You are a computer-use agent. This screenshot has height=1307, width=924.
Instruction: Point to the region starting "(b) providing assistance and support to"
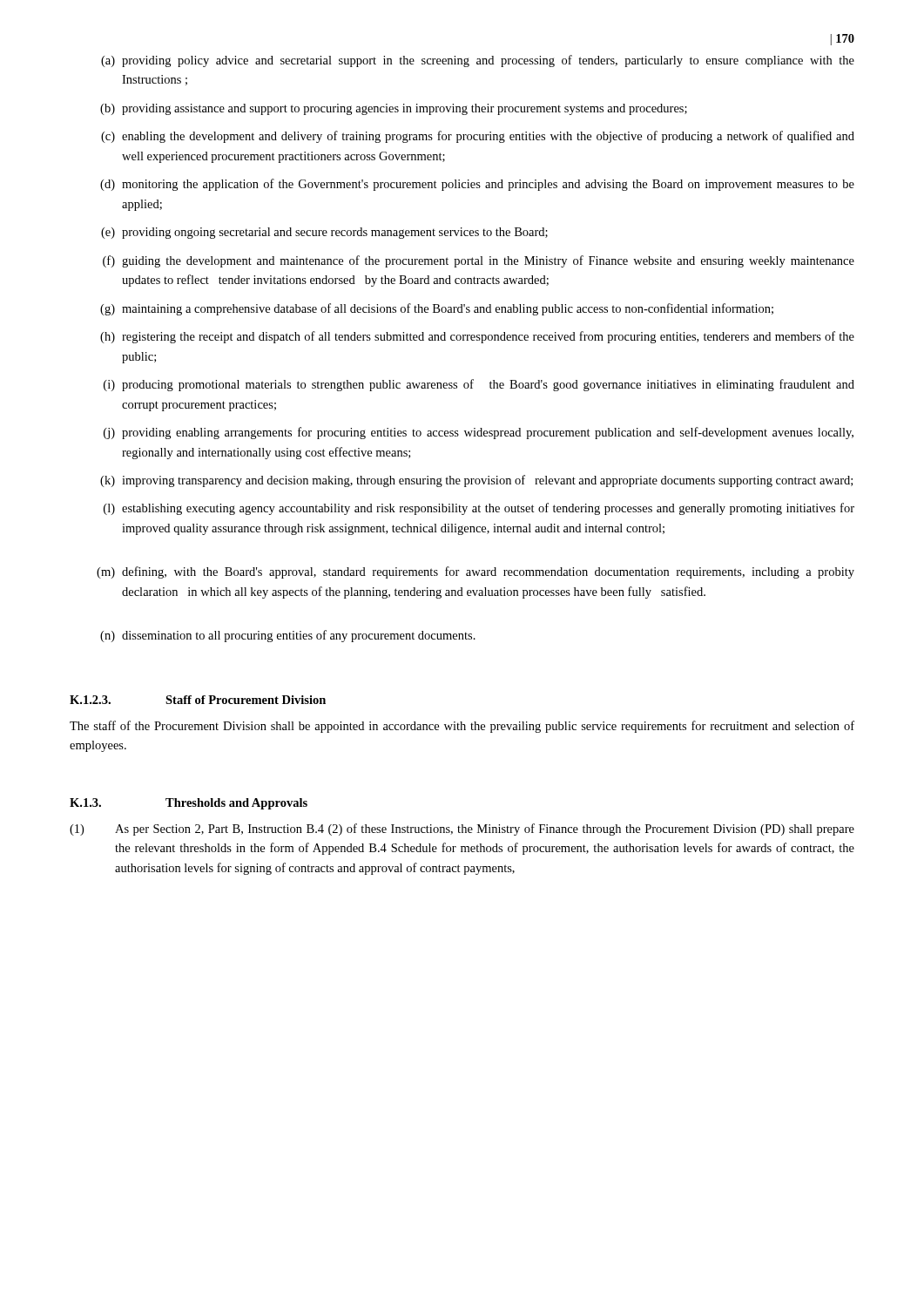click(462, 108)
